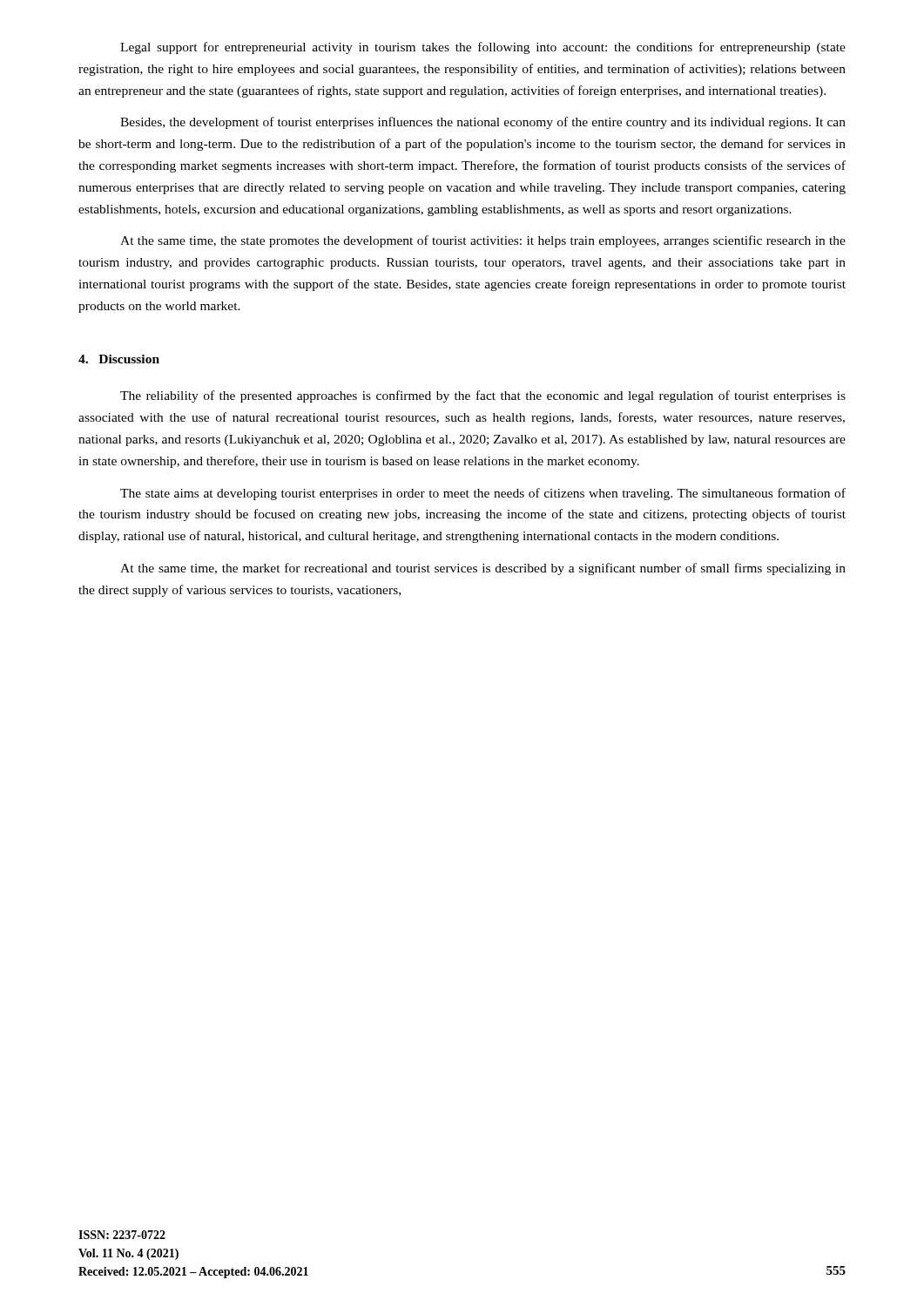The image size is (924, 1307).
Task: Locate the section header with the text "4. Discussion"
Action: (x=119, y=358)
